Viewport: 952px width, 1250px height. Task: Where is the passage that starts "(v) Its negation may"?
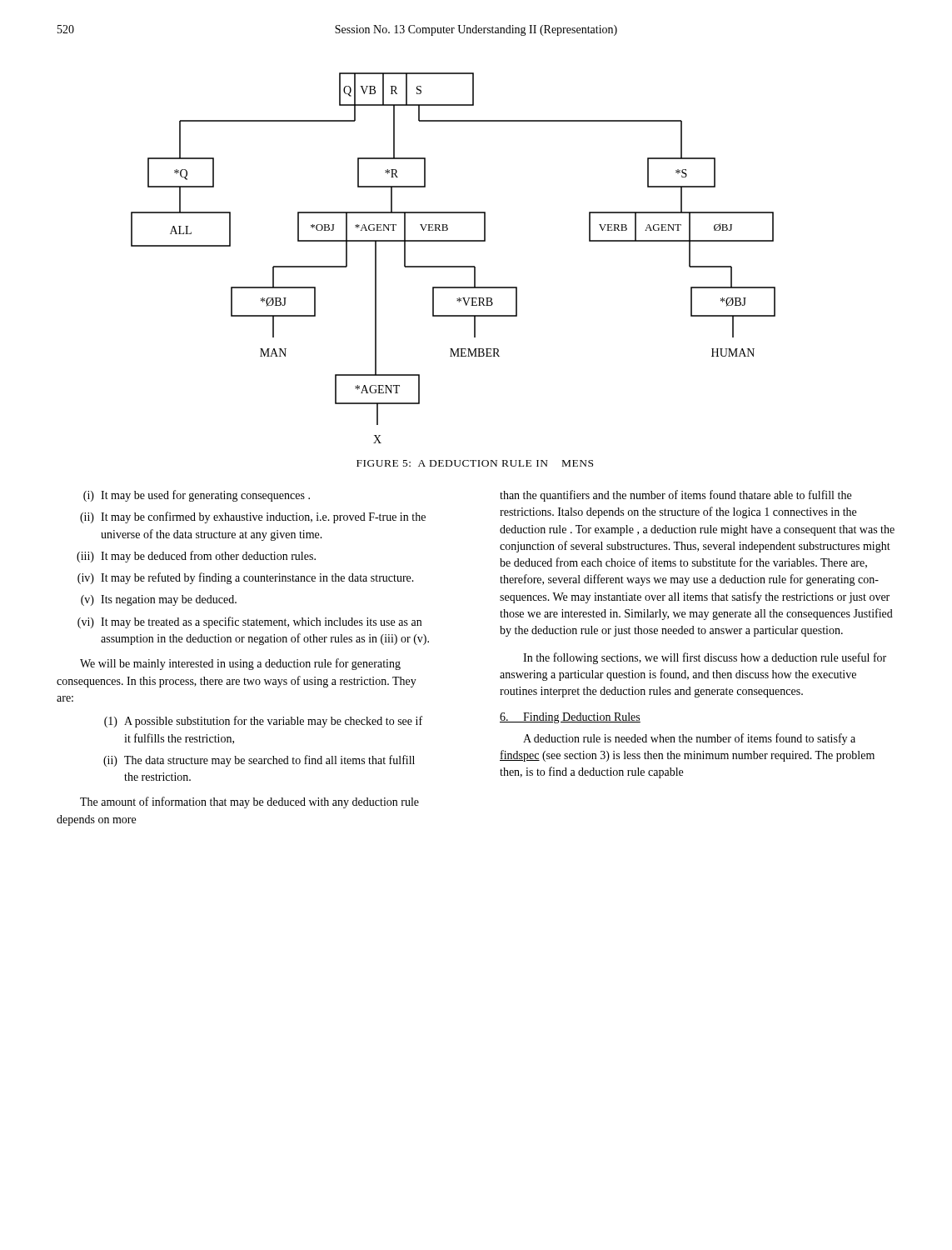[244, 601]
